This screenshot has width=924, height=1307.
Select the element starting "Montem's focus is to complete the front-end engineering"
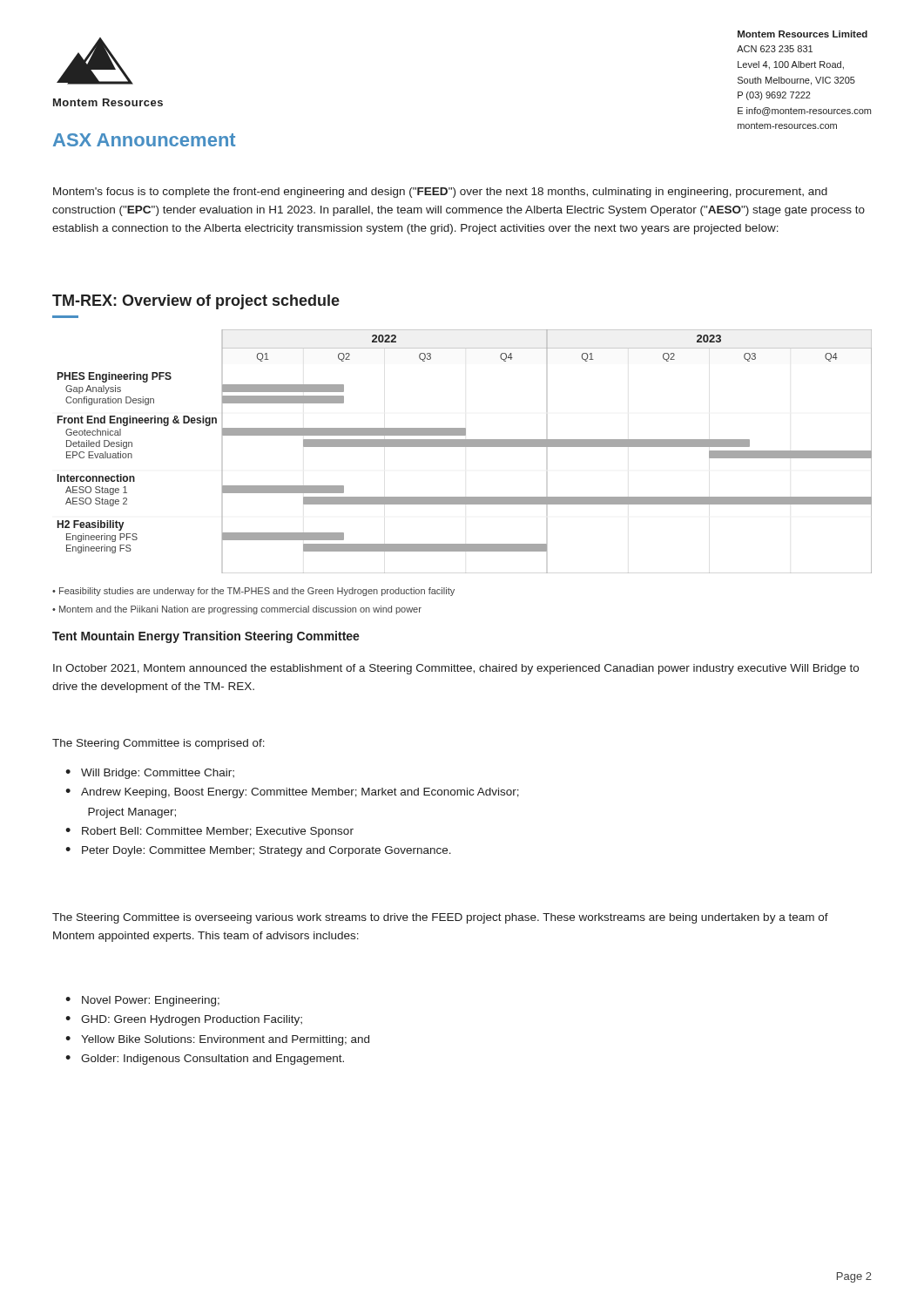coord(459,209)
